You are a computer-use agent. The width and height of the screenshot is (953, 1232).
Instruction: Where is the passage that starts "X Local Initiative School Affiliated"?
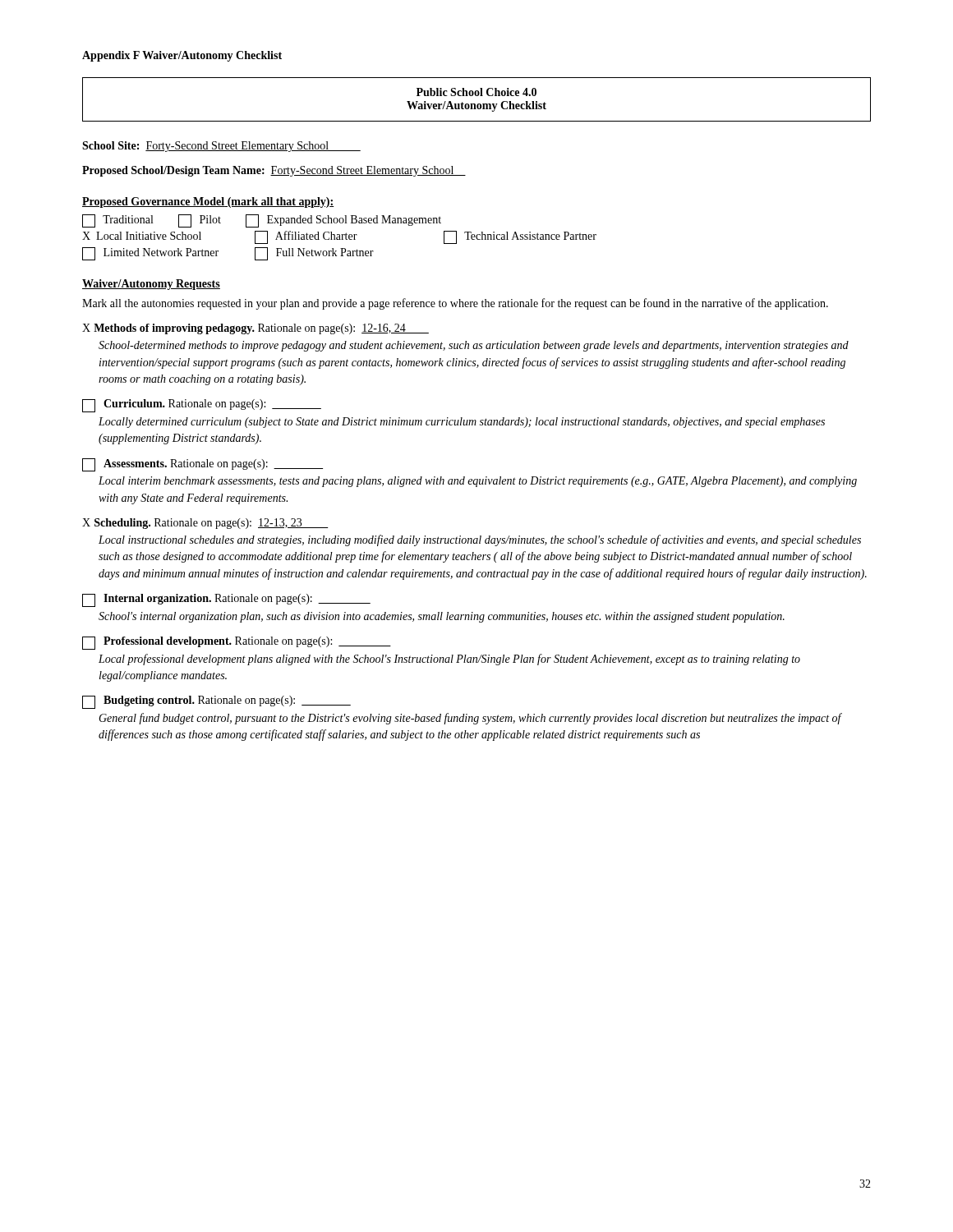pos(339,237)
